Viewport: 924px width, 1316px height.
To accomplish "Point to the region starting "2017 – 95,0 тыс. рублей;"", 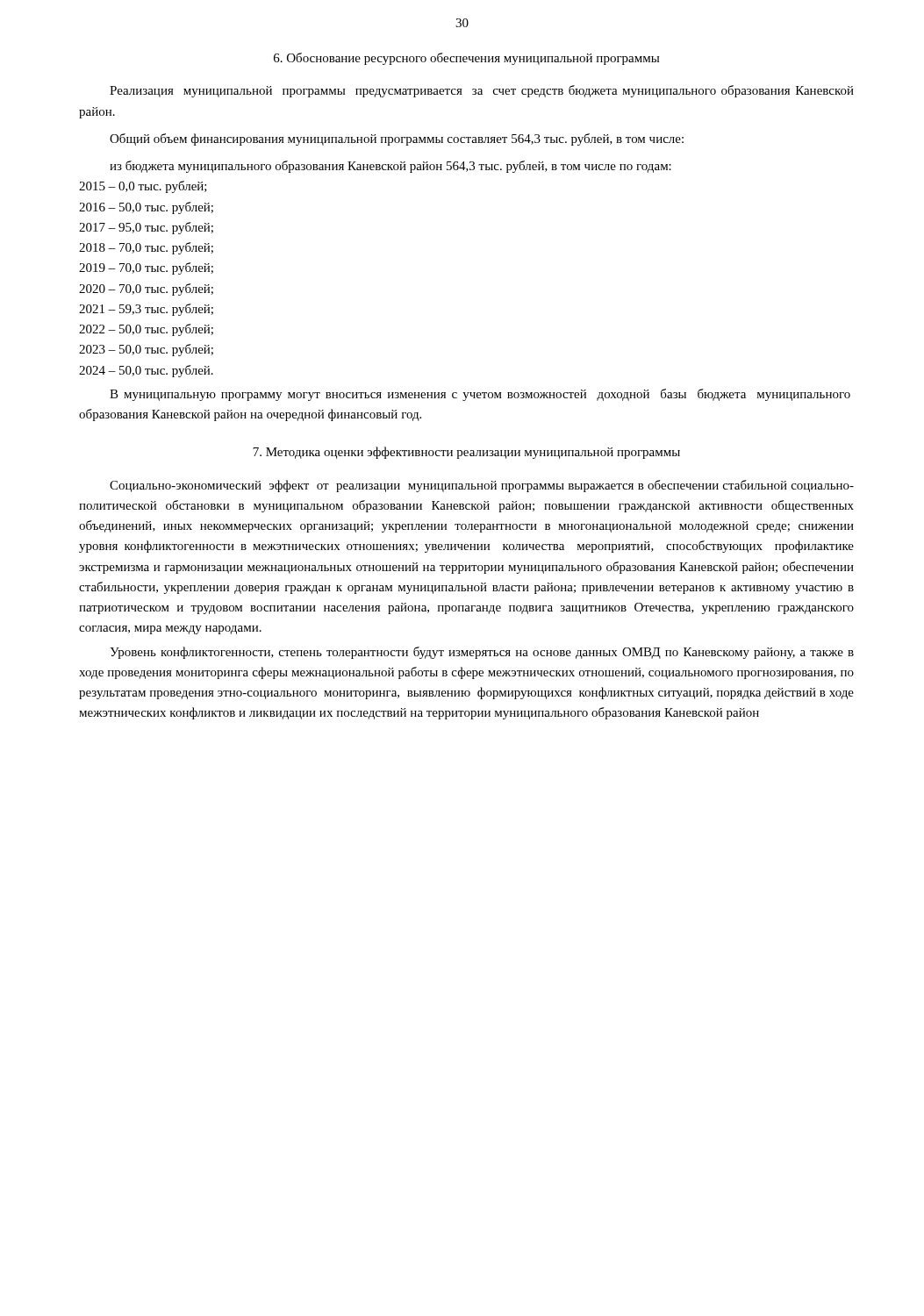I will tap(147, 227).
